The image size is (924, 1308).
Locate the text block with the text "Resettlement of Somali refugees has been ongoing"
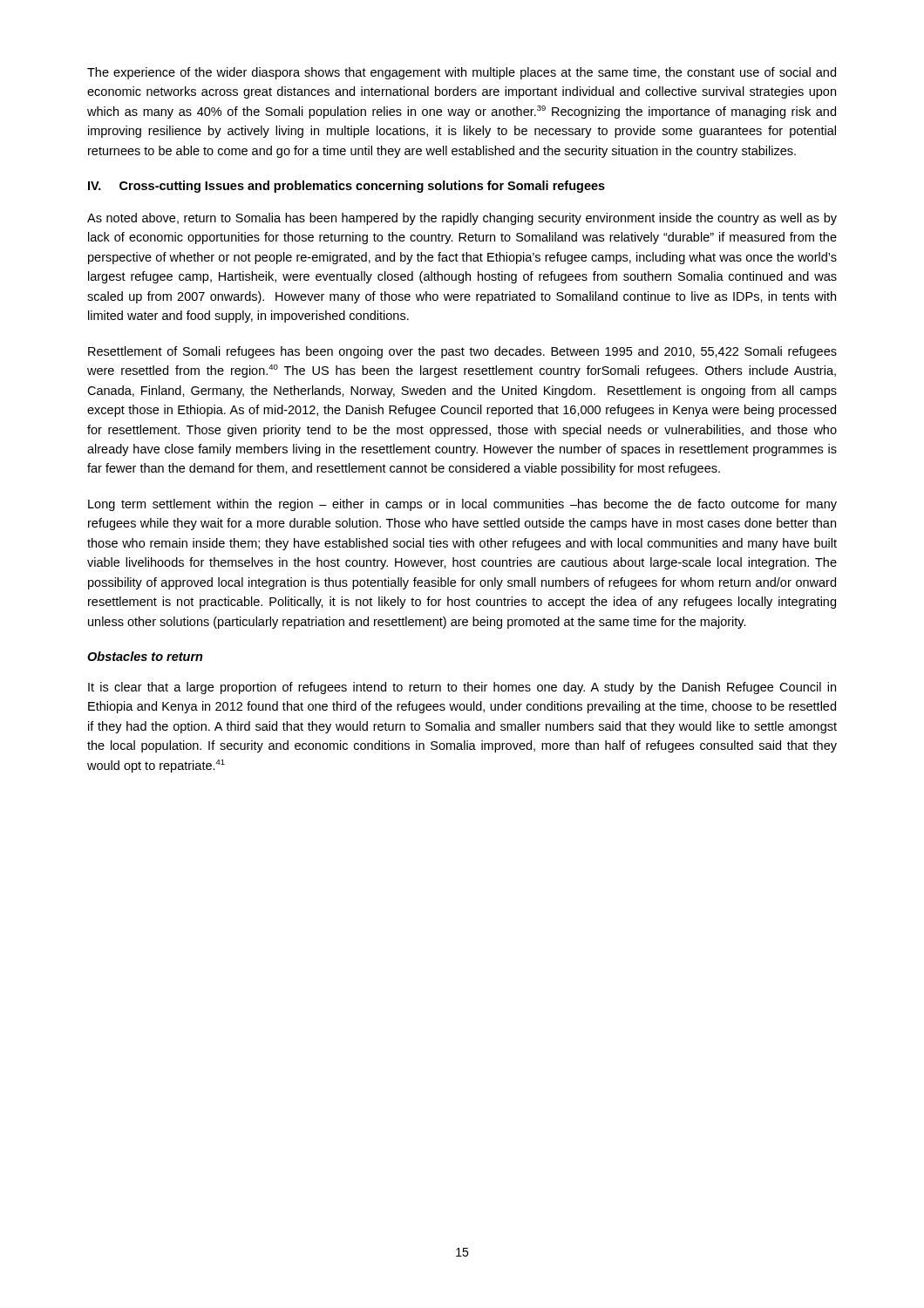point(462,410)
